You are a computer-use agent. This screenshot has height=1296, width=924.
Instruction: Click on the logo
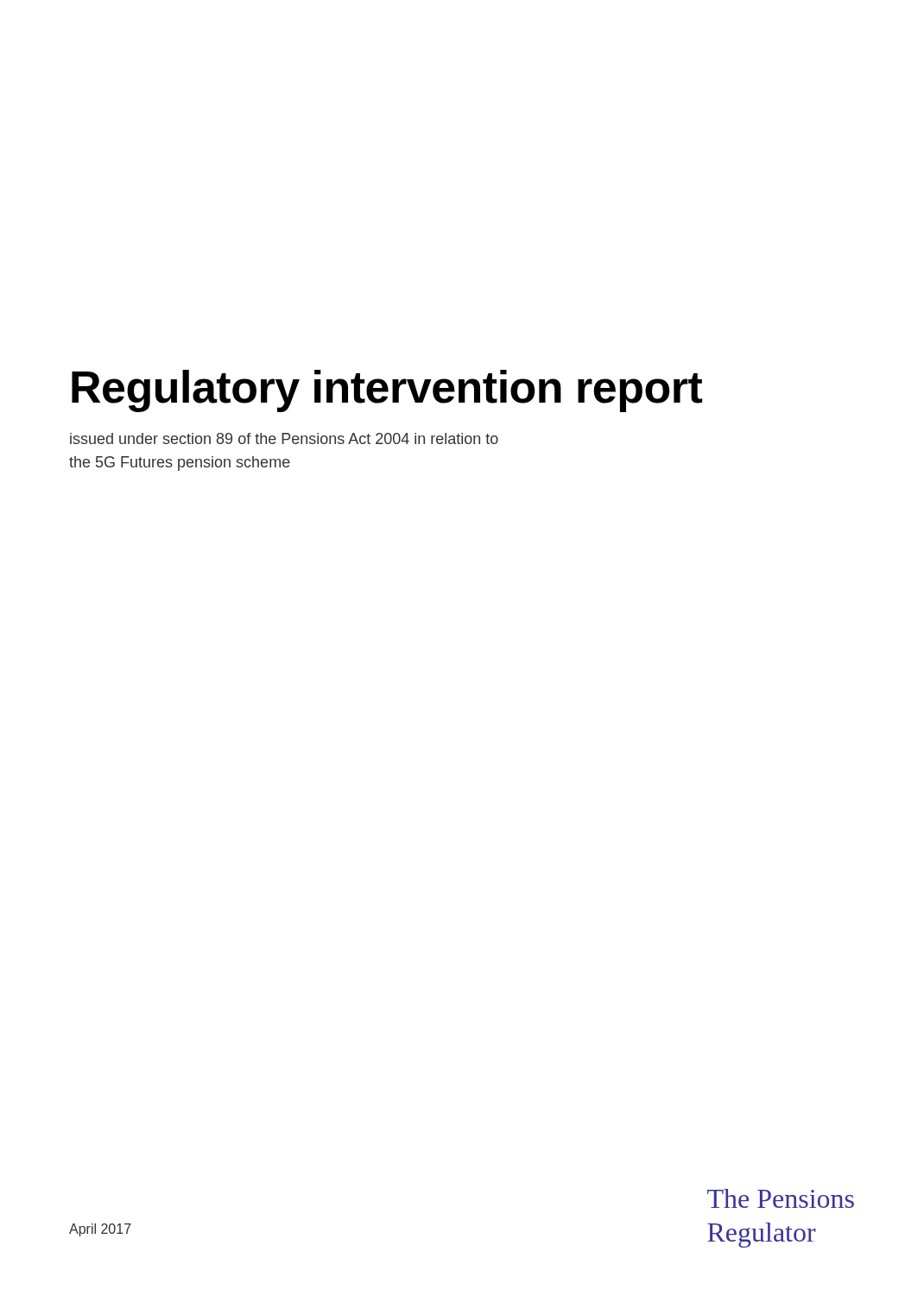pyautogui.click(x=781, y=1215)
